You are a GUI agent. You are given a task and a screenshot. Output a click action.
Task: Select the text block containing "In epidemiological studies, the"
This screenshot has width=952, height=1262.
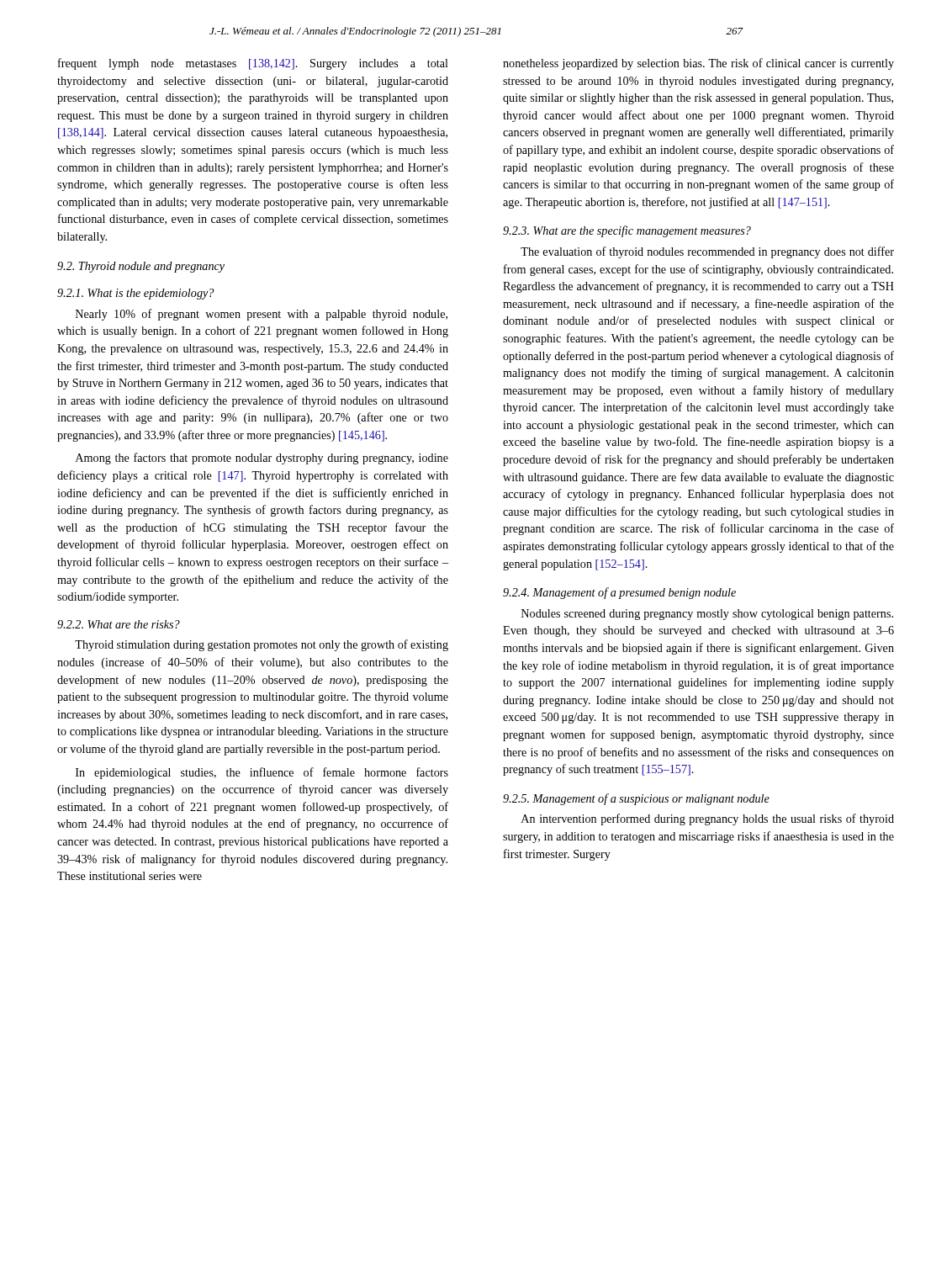[x=253, y=824]
